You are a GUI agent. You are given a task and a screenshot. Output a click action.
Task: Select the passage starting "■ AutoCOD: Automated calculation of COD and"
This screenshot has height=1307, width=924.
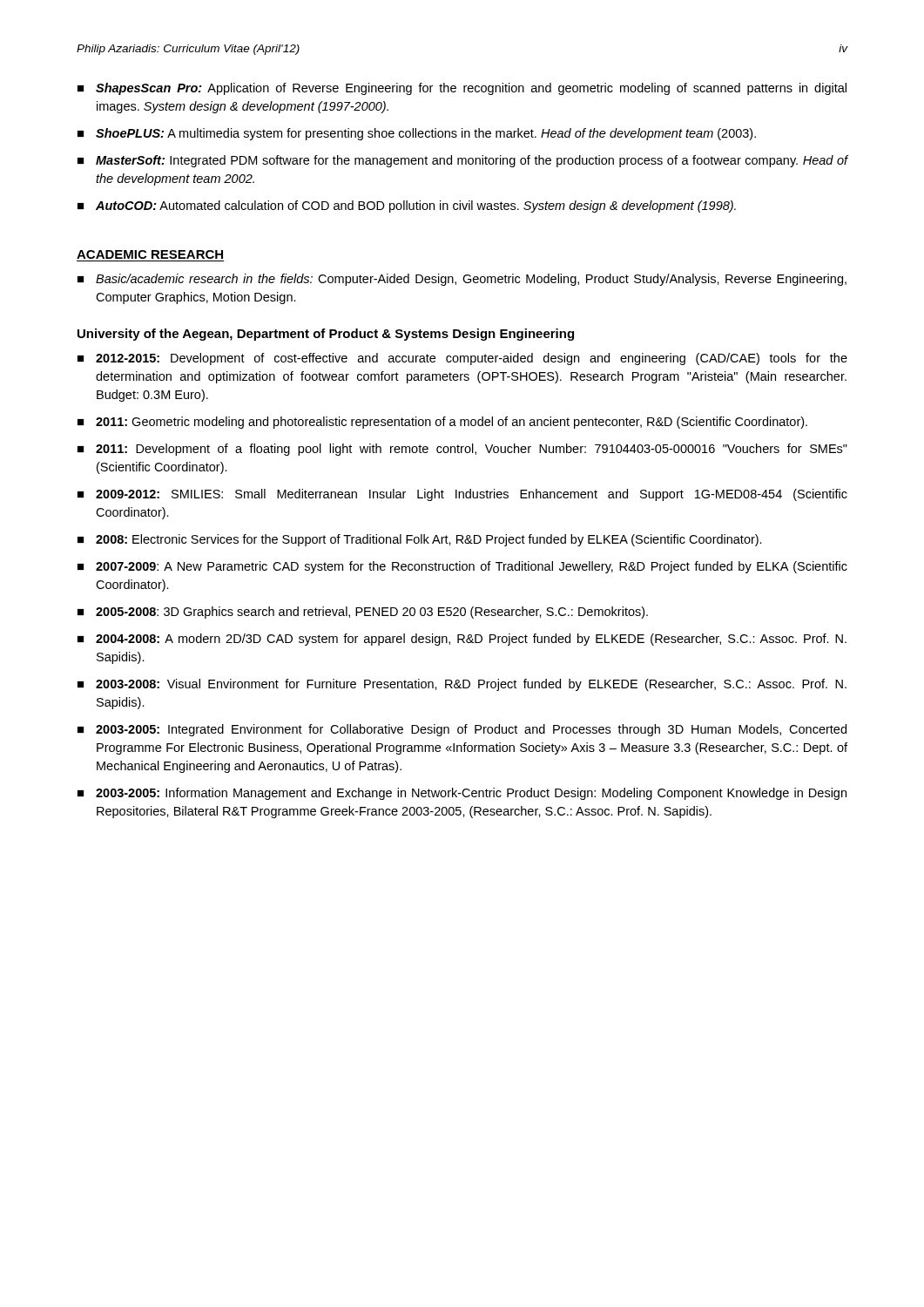tap(462, 206)
